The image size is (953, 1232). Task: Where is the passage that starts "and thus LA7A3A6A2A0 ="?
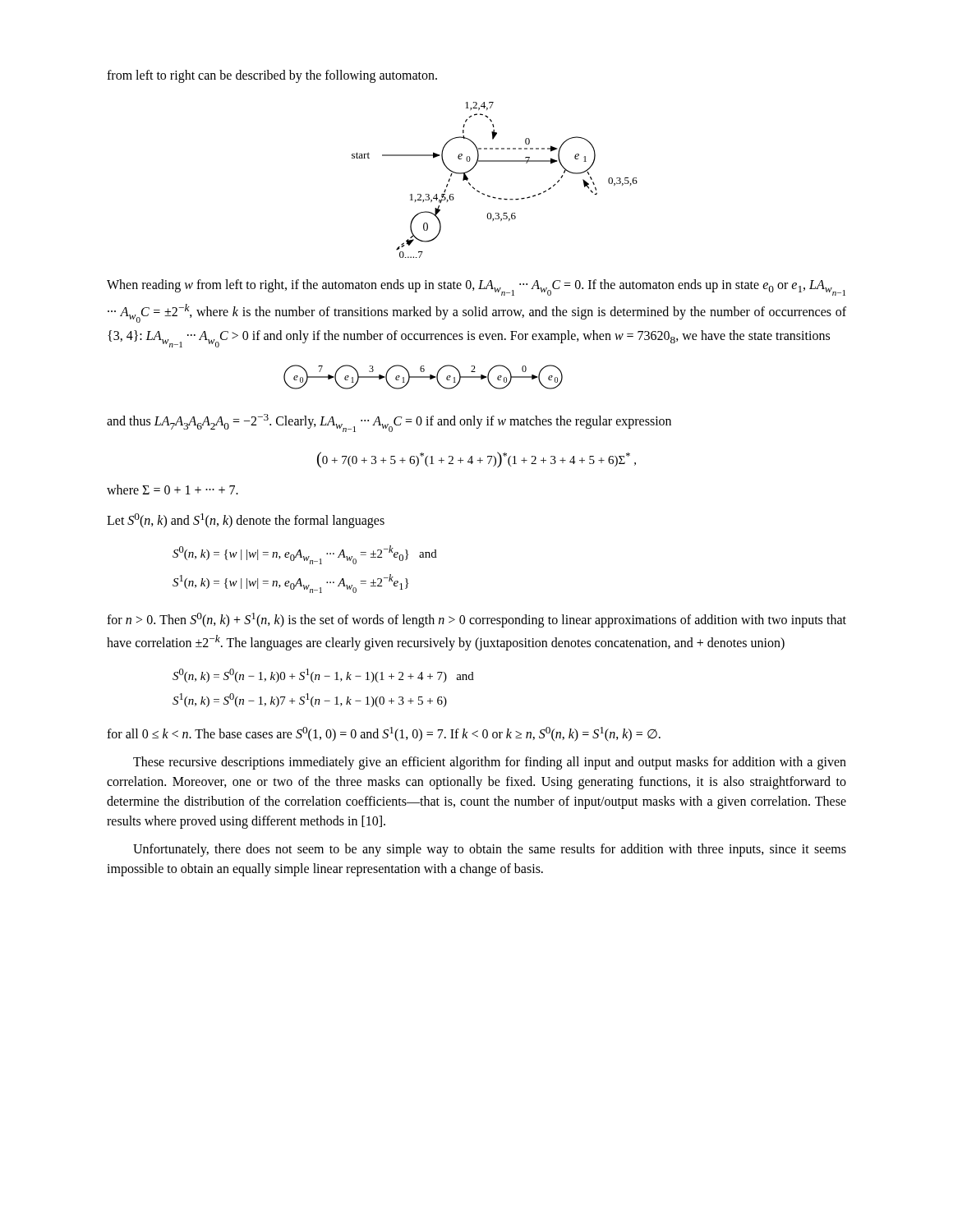[389, 422]
